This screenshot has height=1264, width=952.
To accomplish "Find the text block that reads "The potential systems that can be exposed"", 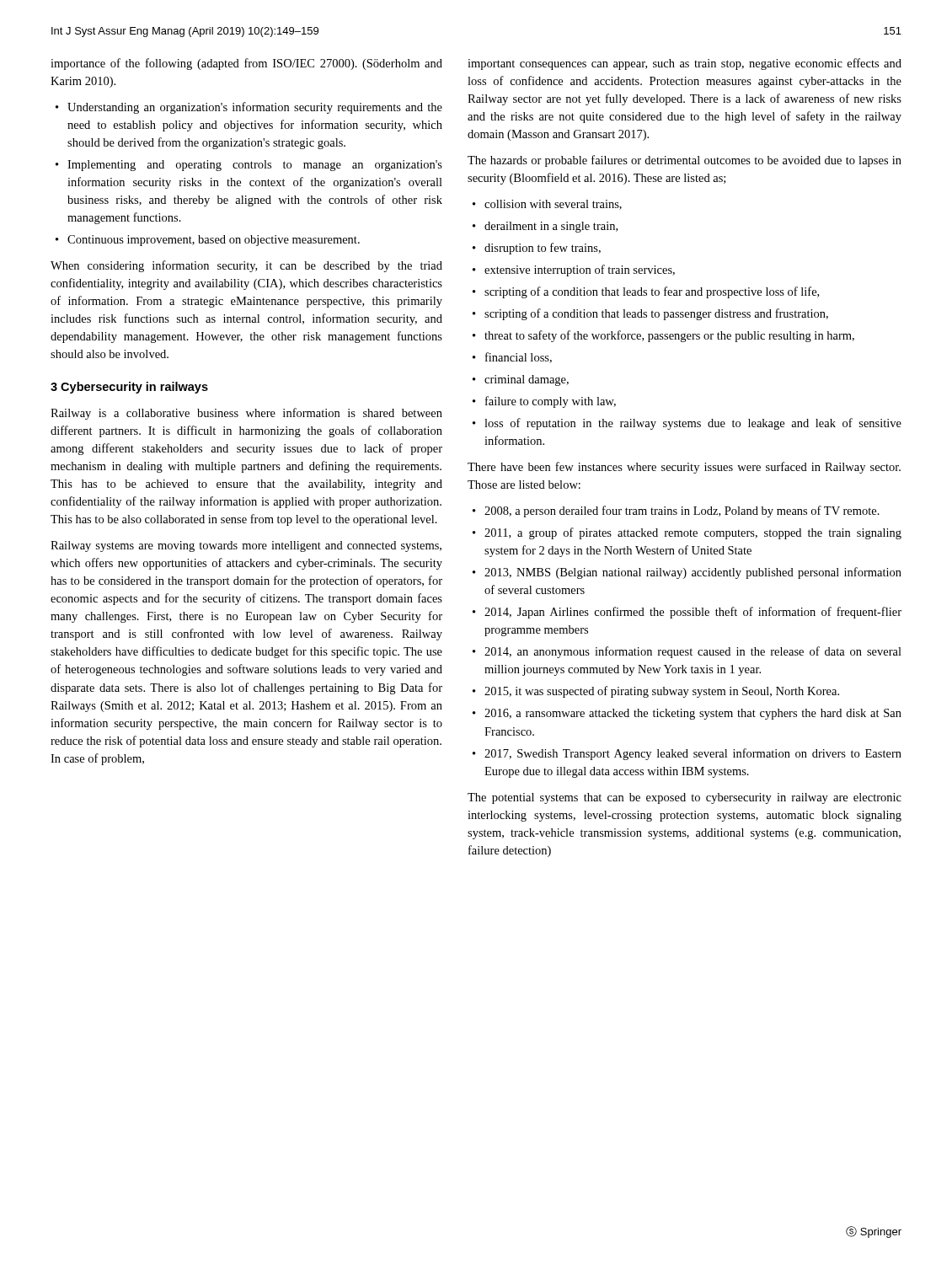I will (x=685, y=824).
